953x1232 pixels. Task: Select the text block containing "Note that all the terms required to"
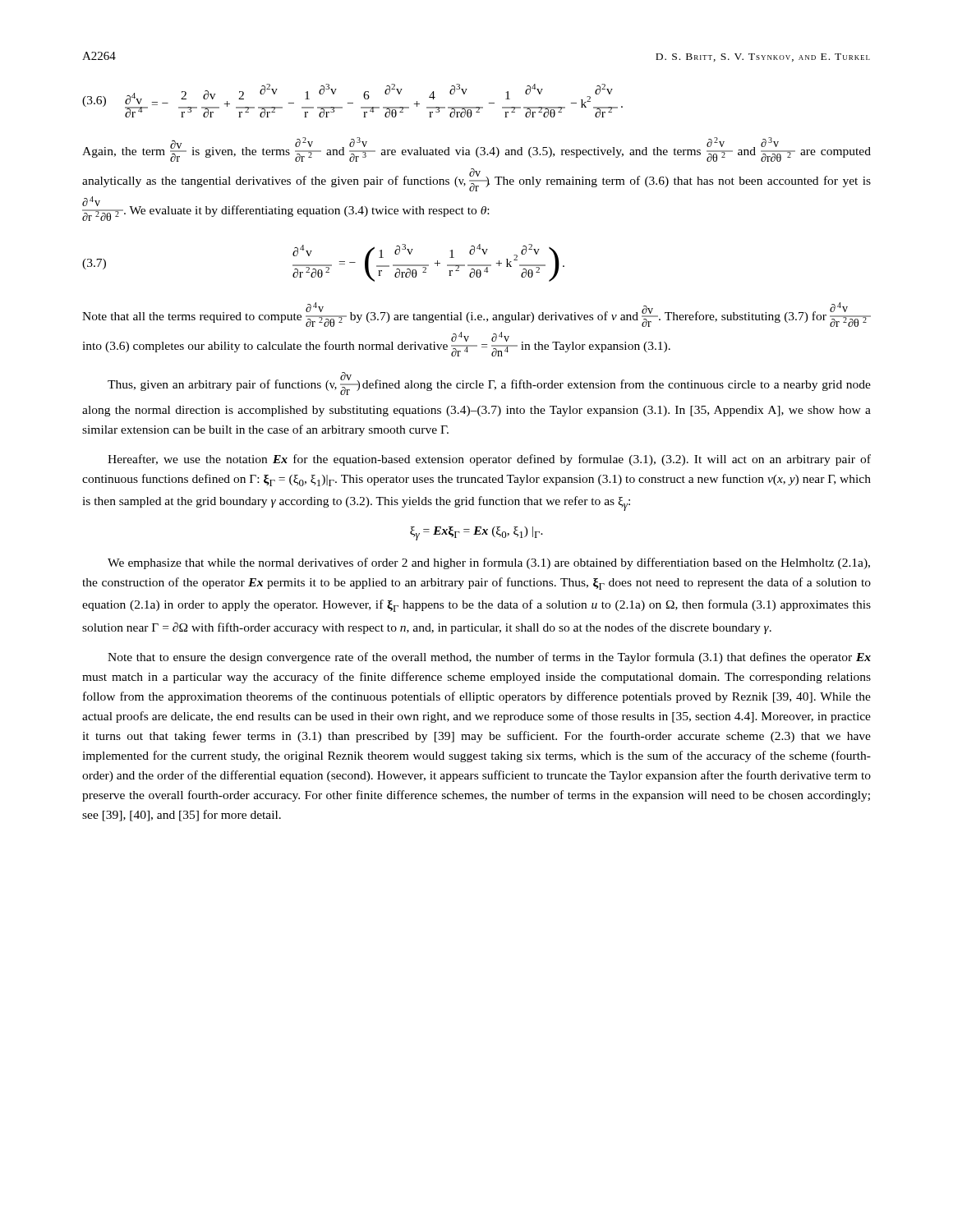click(476, 332)
